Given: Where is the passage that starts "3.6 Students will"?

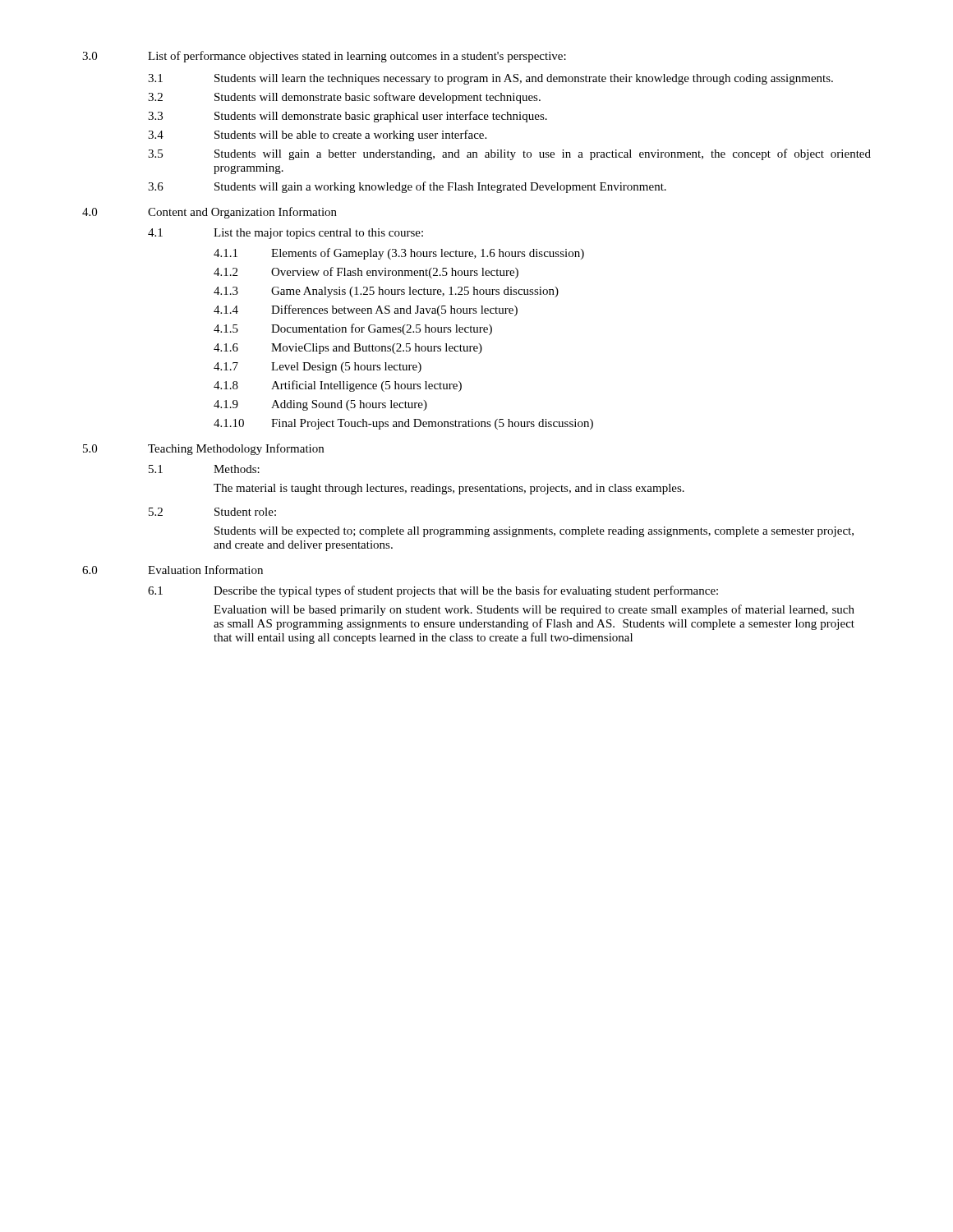Looking at the screenshot, I should pos(509,187).
